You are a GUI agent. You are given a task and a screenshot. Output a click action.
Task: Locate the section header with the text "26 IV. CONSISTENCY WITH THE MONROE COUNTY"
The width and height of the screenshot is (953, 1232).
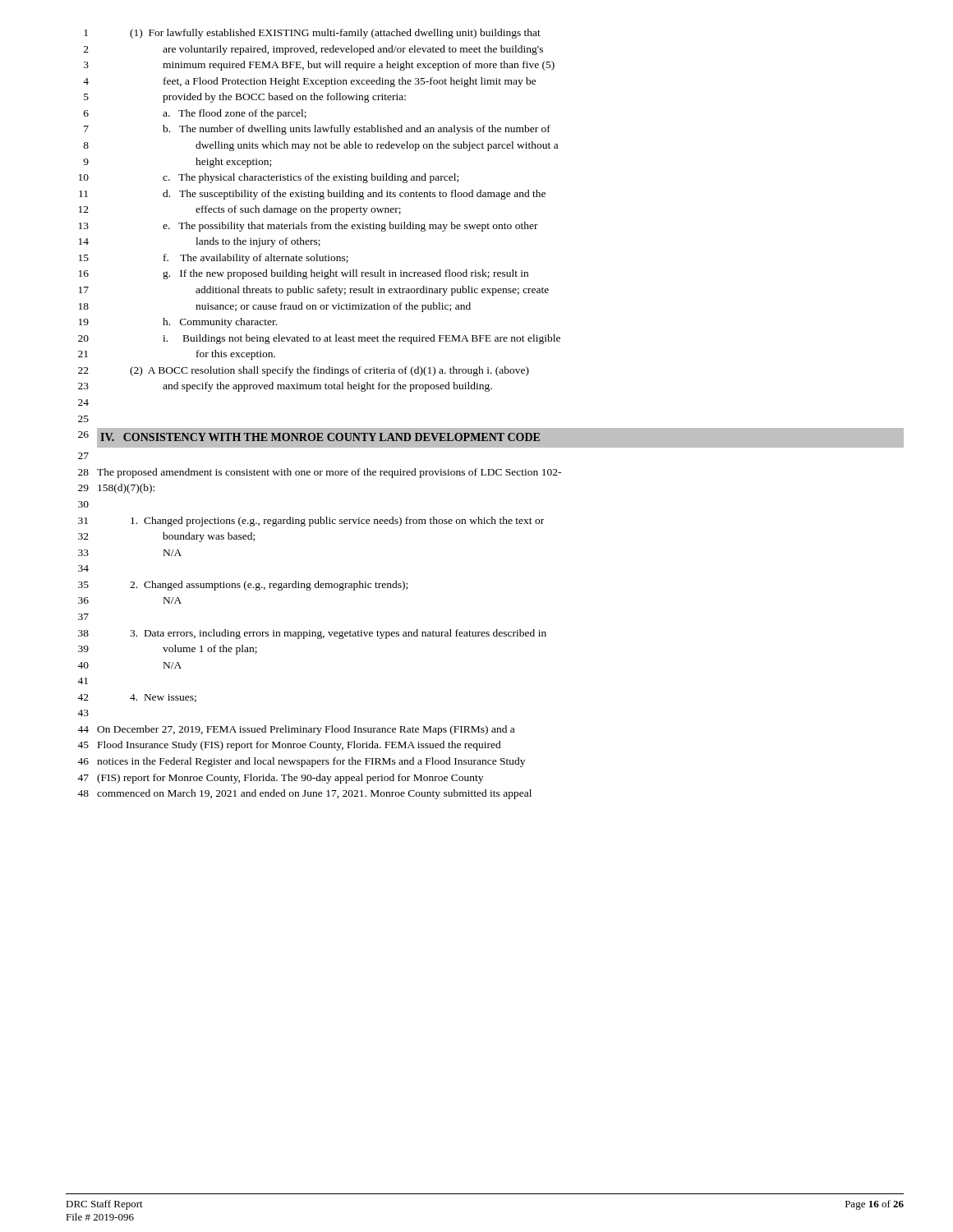(x=485, y=437)
